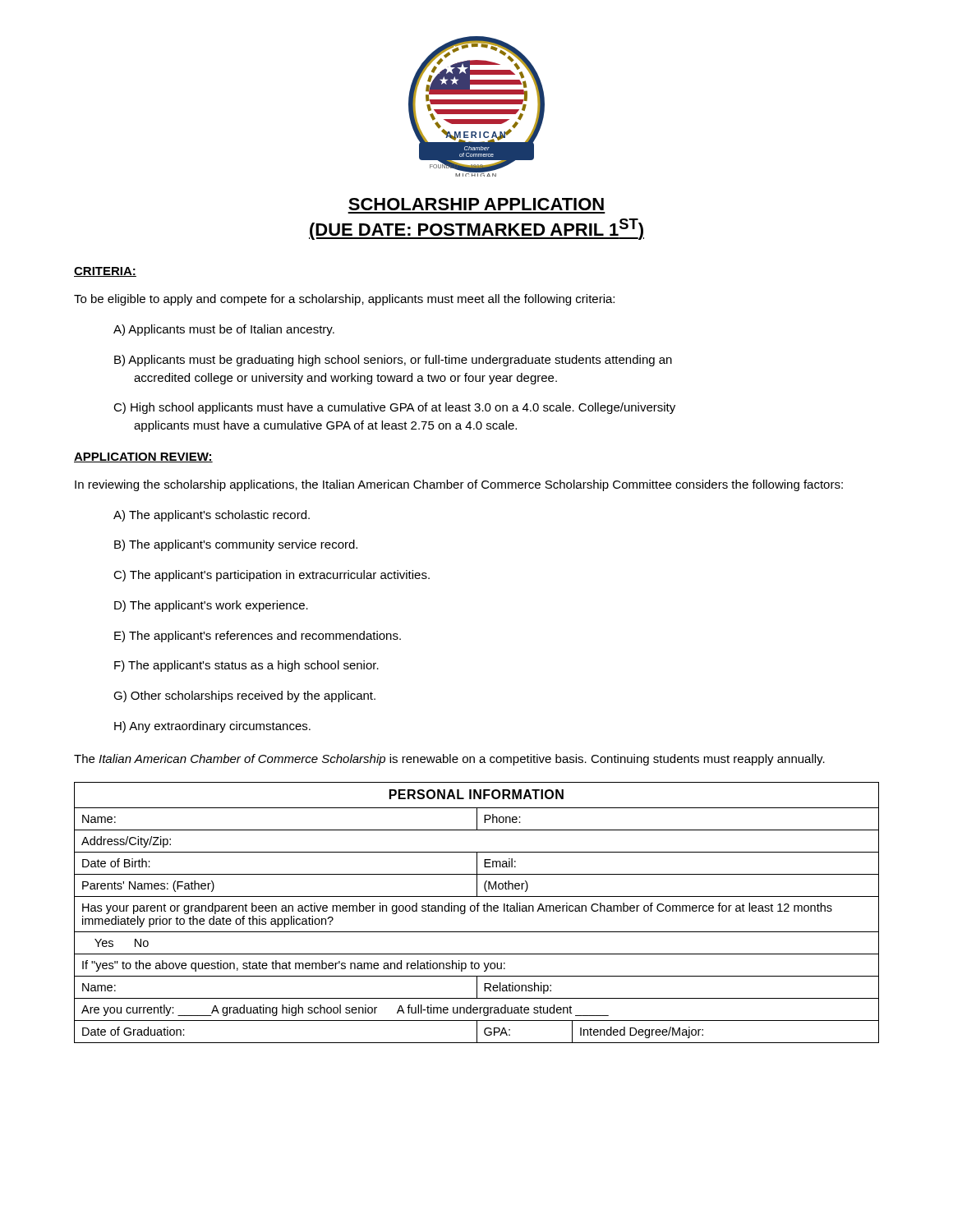Click on the text block starting "E) The applicant's references and recommendations."
953x1232 pixels.
point(258,637)
